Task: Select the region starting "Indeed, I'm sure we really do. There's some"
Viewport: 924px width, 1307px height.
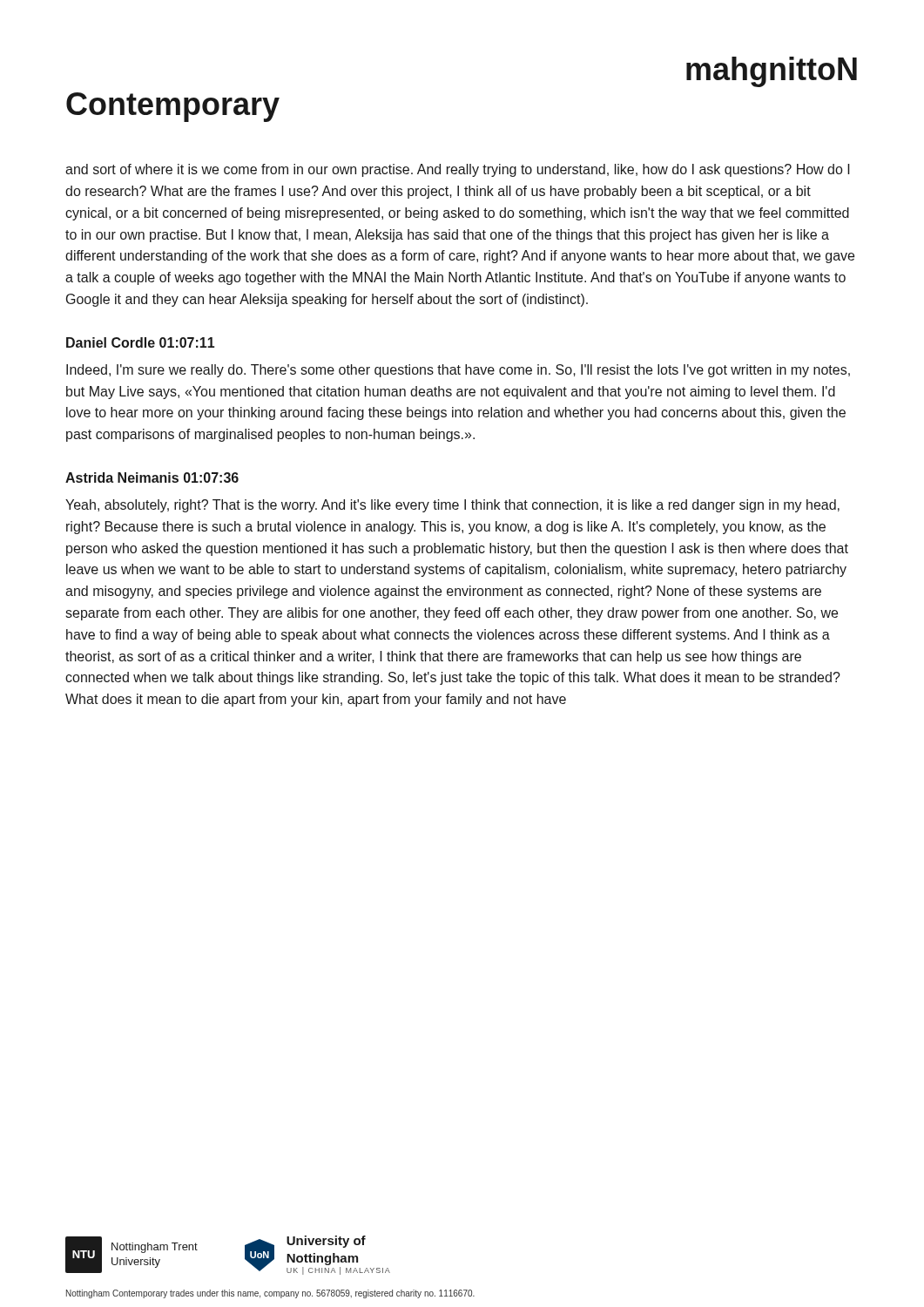Action: tap(458, 402)
